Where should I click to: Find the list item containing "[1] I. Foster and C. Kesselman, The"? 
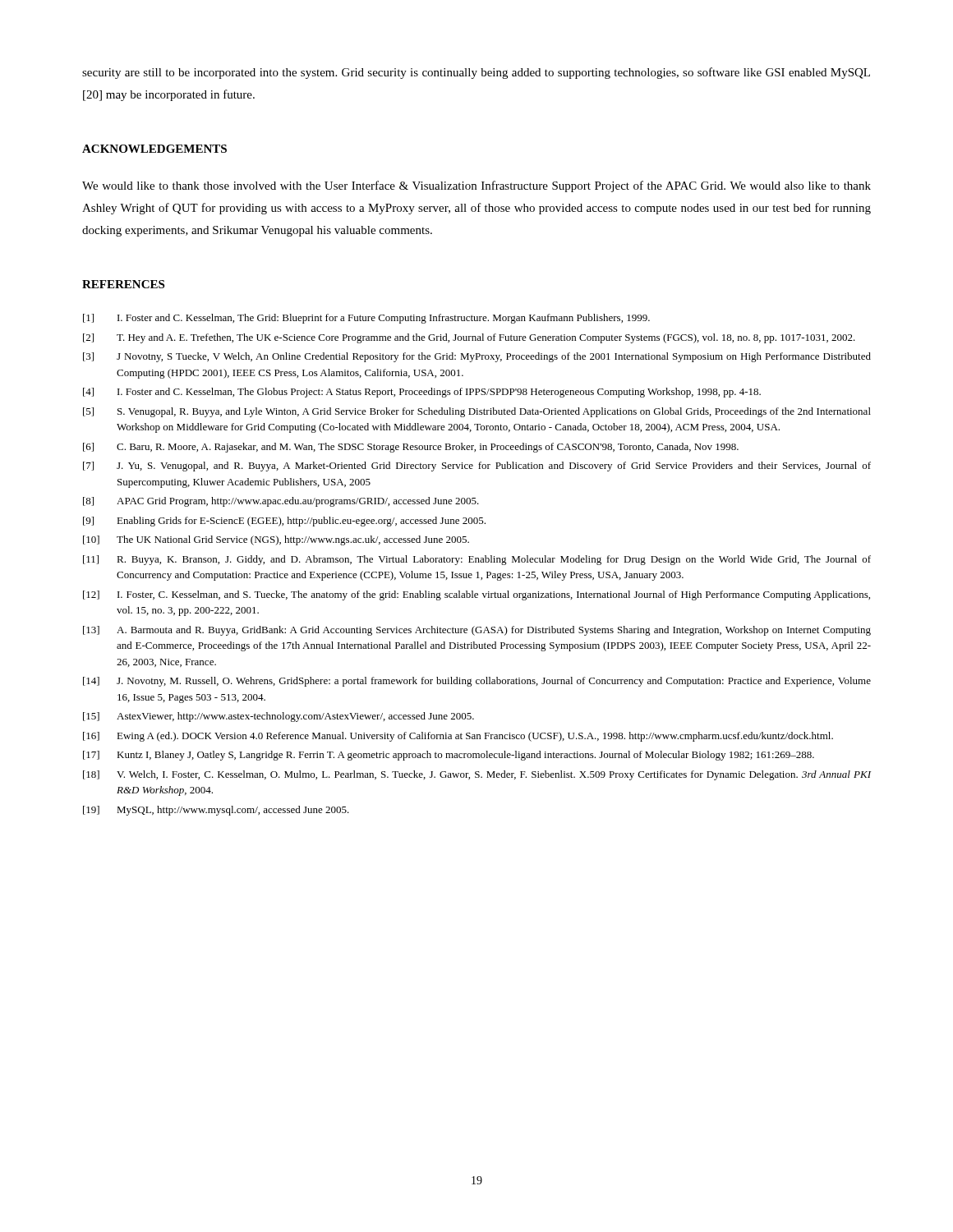(476, 318)
